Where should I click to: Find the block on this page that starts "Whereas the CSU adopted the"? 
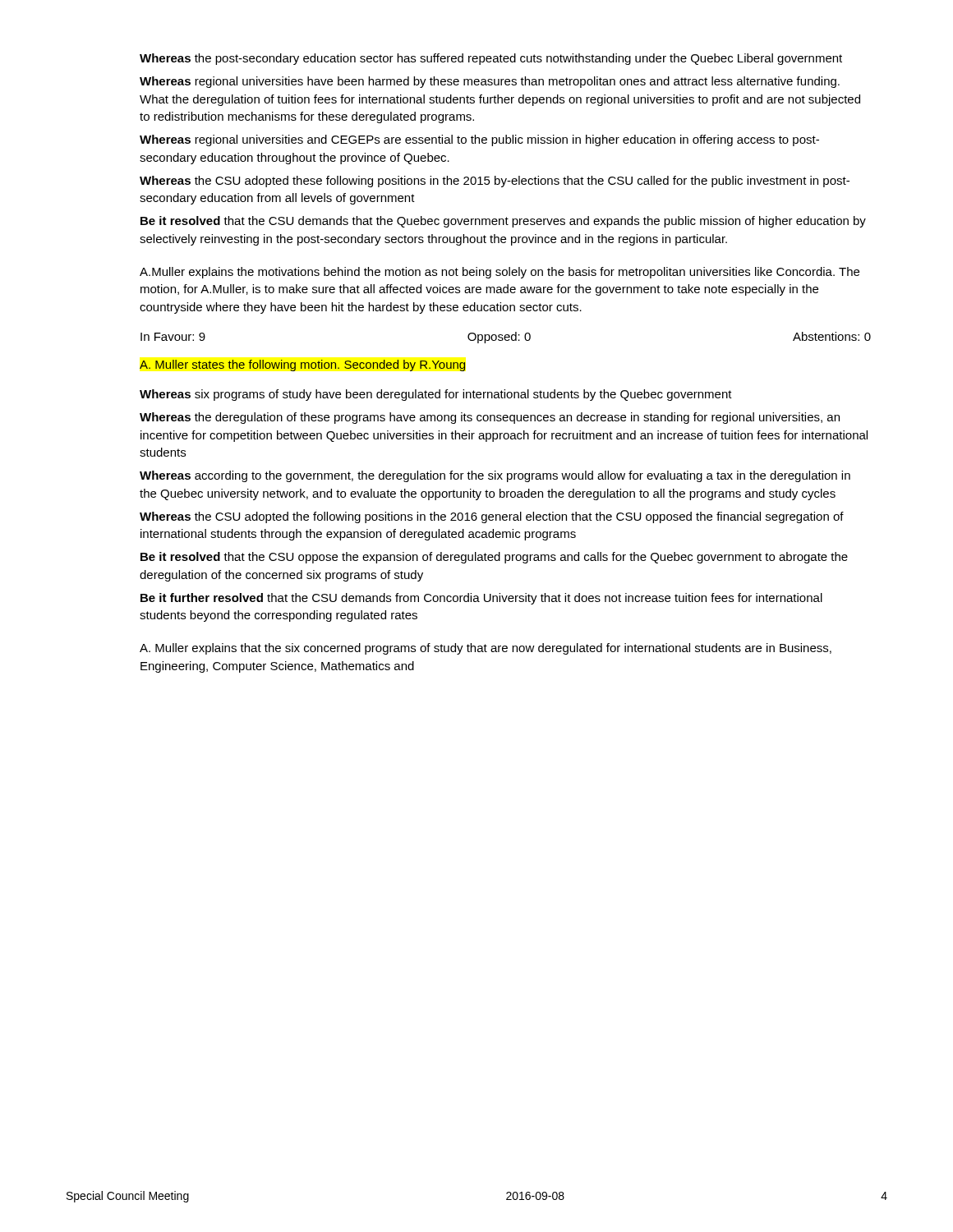tap(491, 525)
